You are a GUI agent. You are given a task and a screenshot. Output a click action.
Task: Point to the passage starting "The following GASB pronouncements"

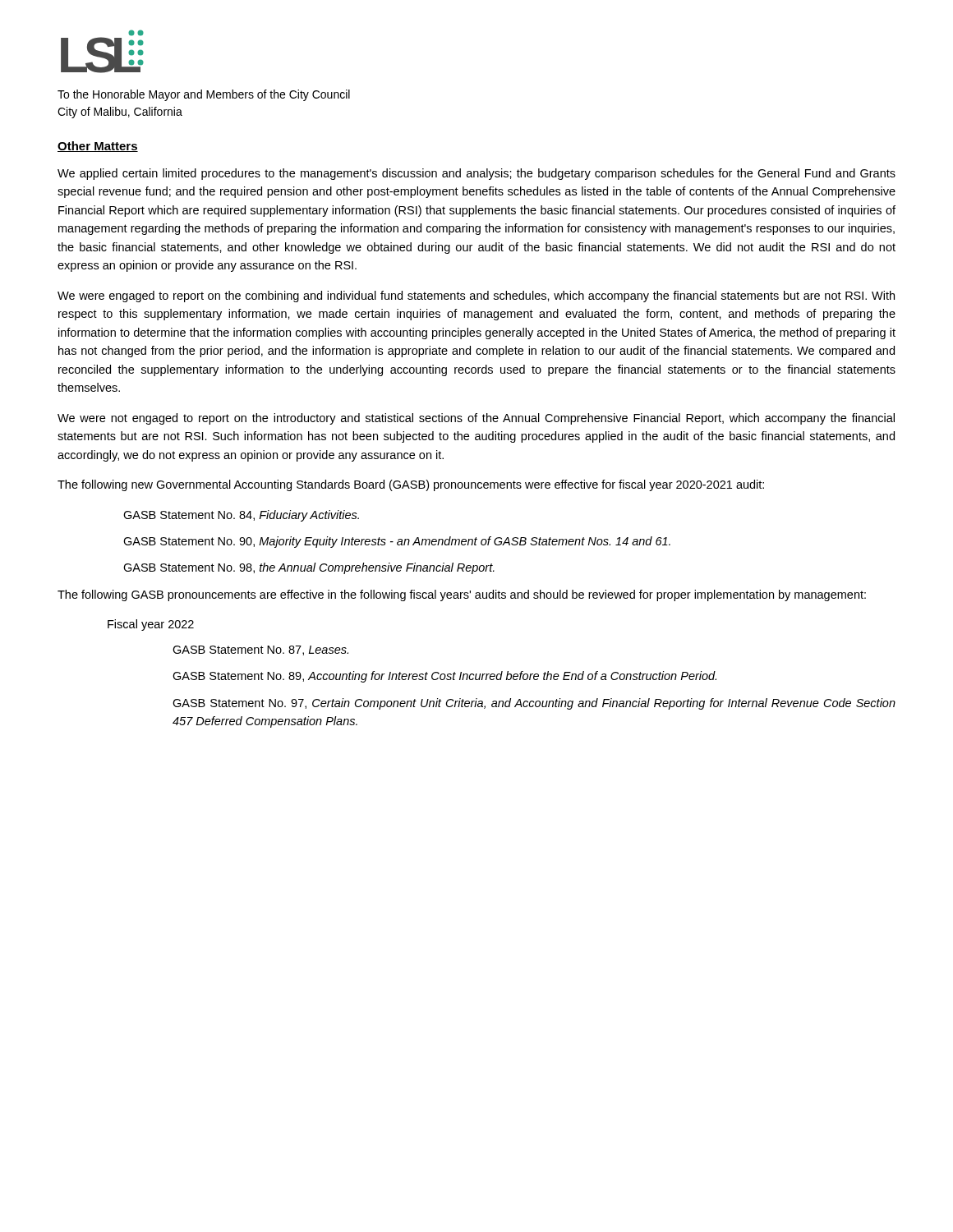click(x=462, y=595)
